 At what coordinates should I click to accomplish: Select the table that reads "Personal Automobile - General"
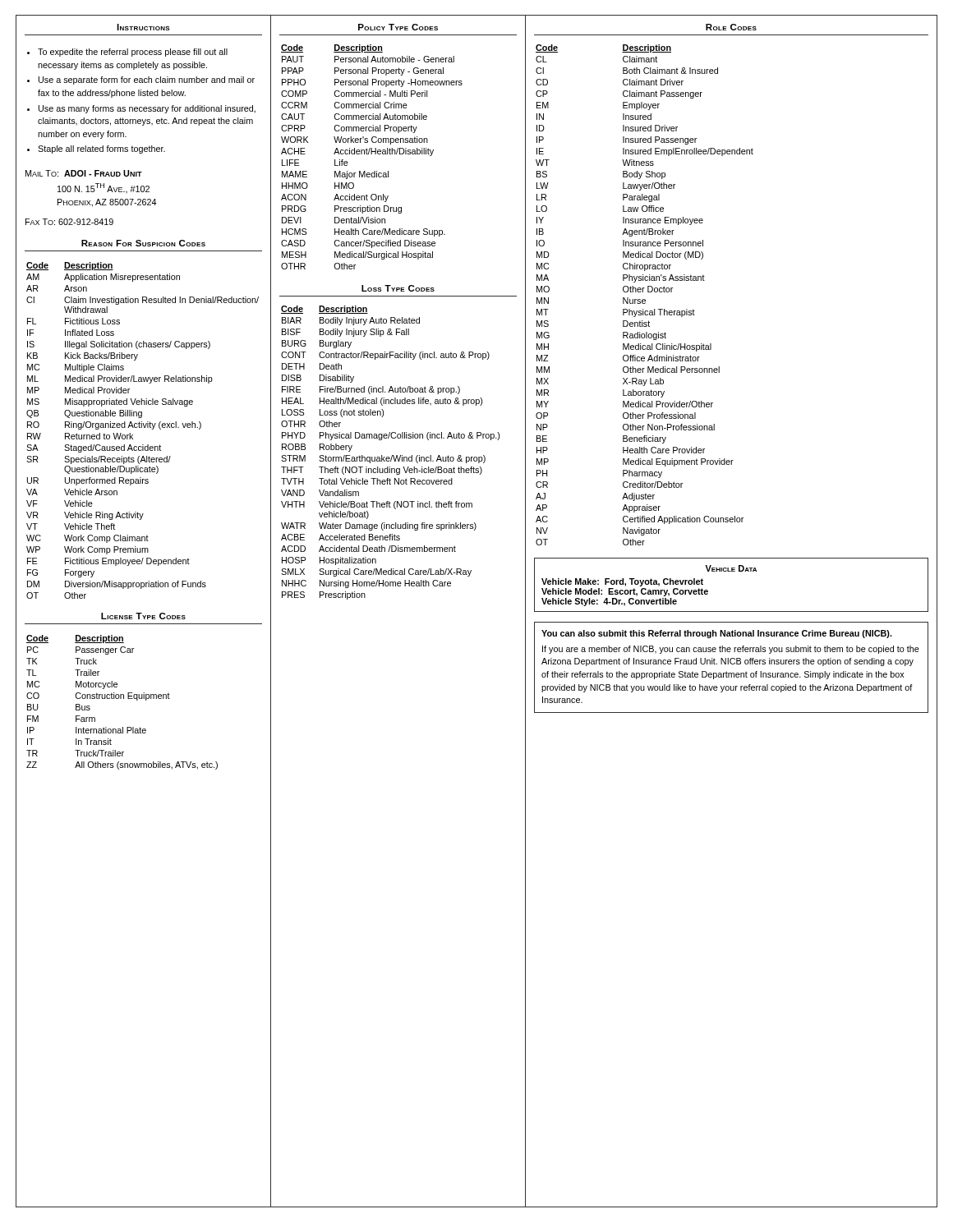click(x=398, y=157)
